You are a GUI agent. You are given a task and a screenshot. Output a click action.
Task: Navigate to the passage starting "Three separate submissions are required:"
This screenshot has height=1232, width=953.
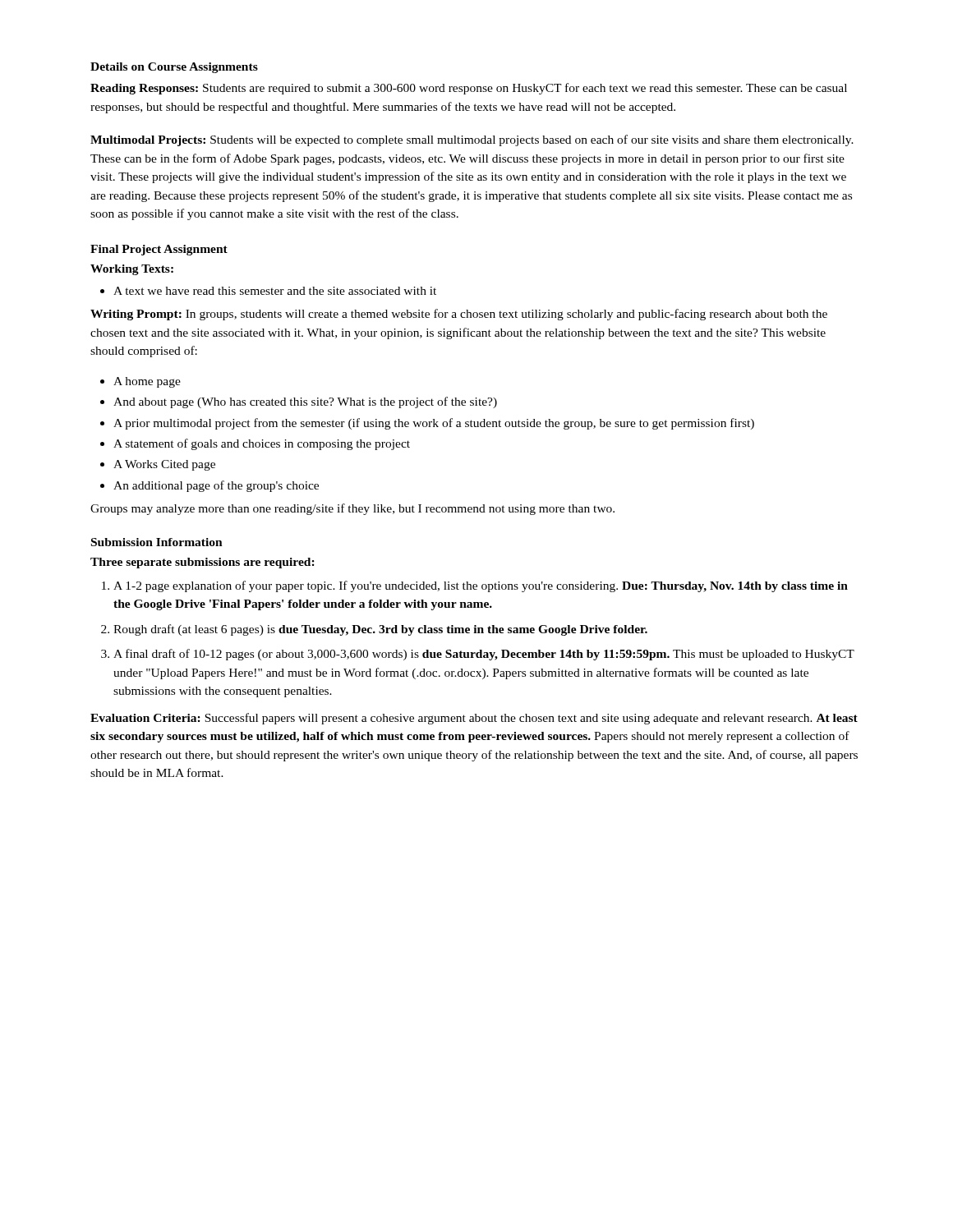[203, 562]
